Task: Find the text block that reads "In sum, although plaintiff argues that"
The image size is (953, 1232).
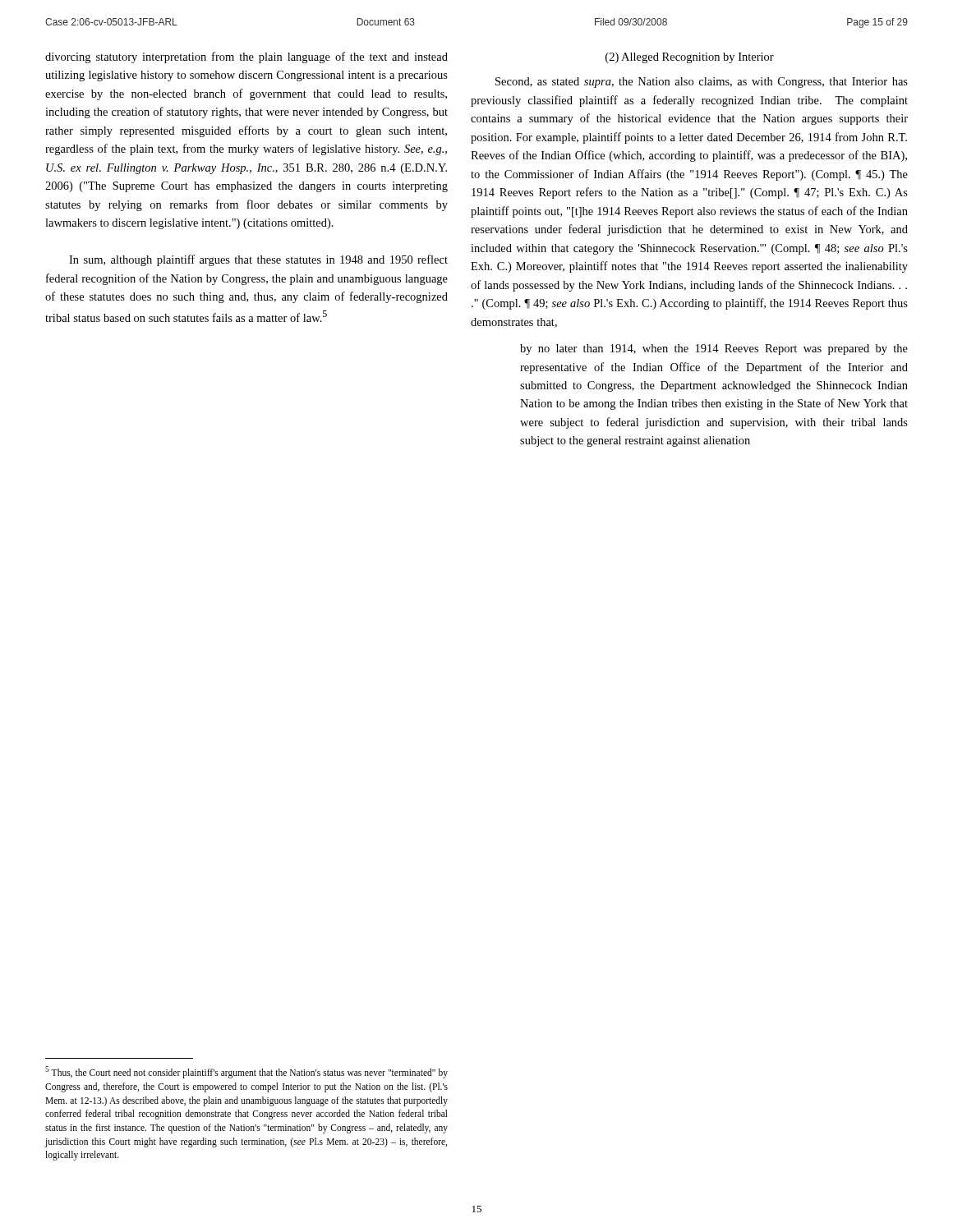Action: 246,289
